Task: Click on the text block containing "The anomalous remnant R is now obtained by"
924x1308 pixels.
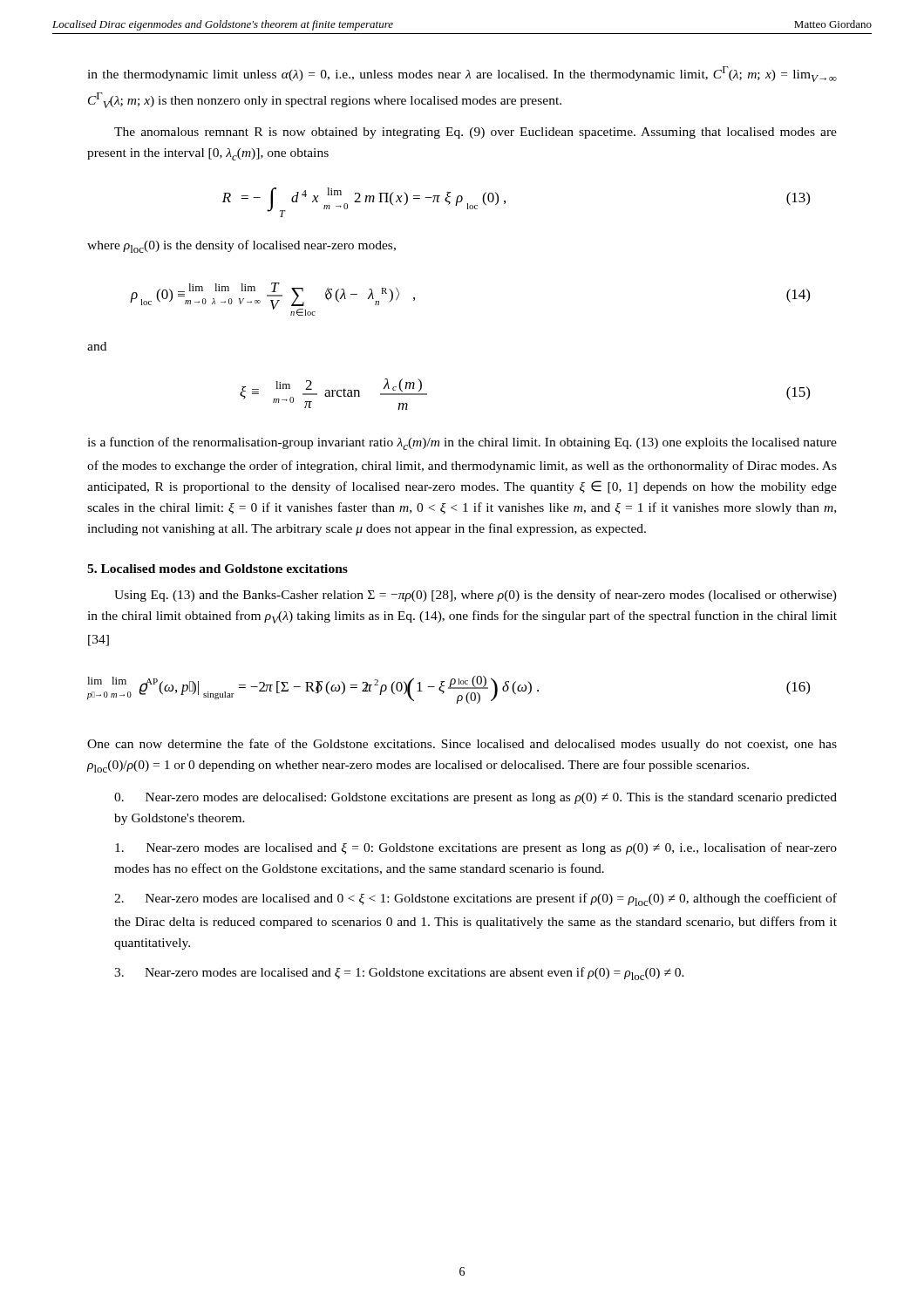Action: (462, 143)
